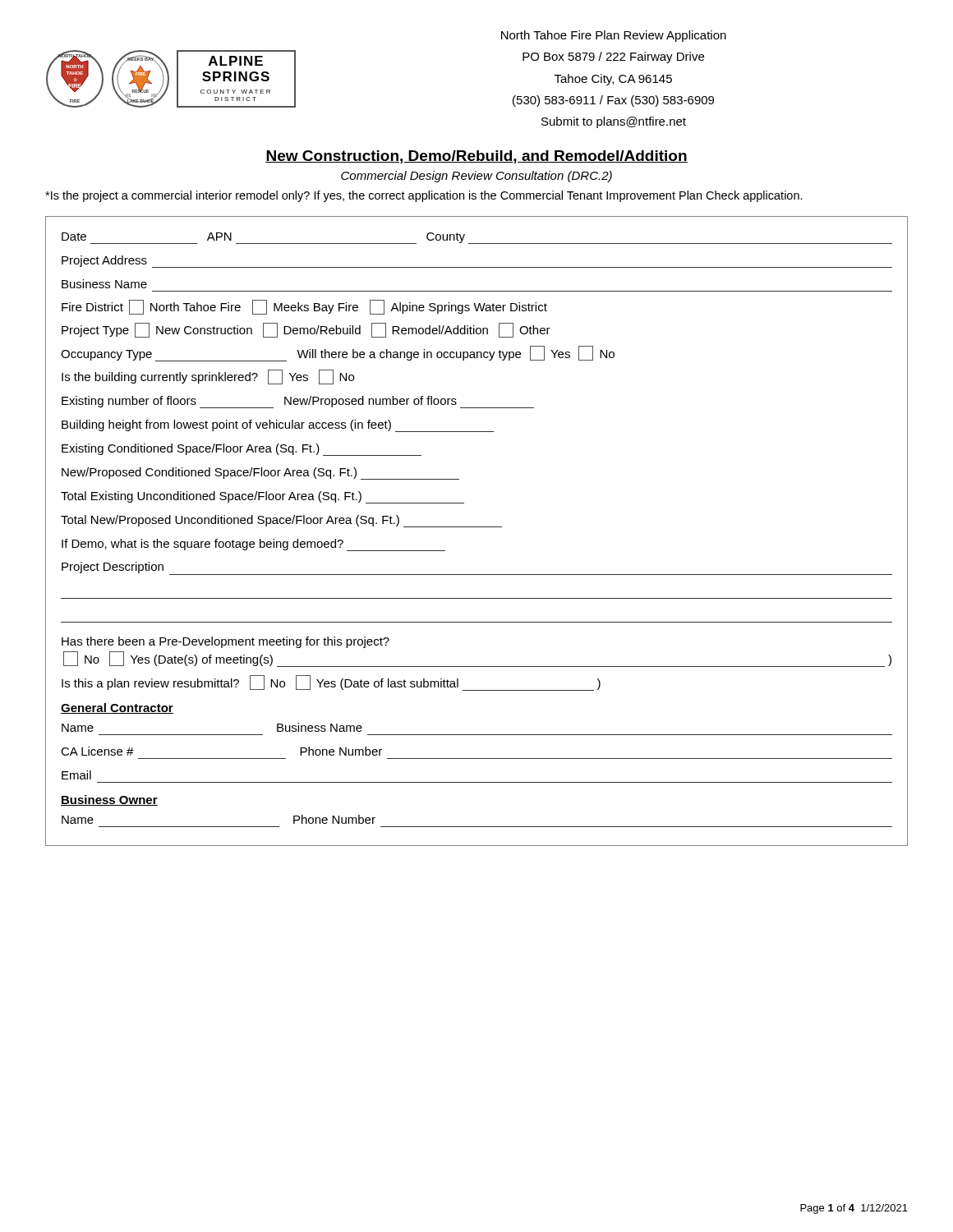The width and height of the screenshot is (953, 1232).
Task: Click on the text that reads "Commercial Design Review Consultation (DRC.2)"
Action: pyautogui.click(x=476, y=176)
